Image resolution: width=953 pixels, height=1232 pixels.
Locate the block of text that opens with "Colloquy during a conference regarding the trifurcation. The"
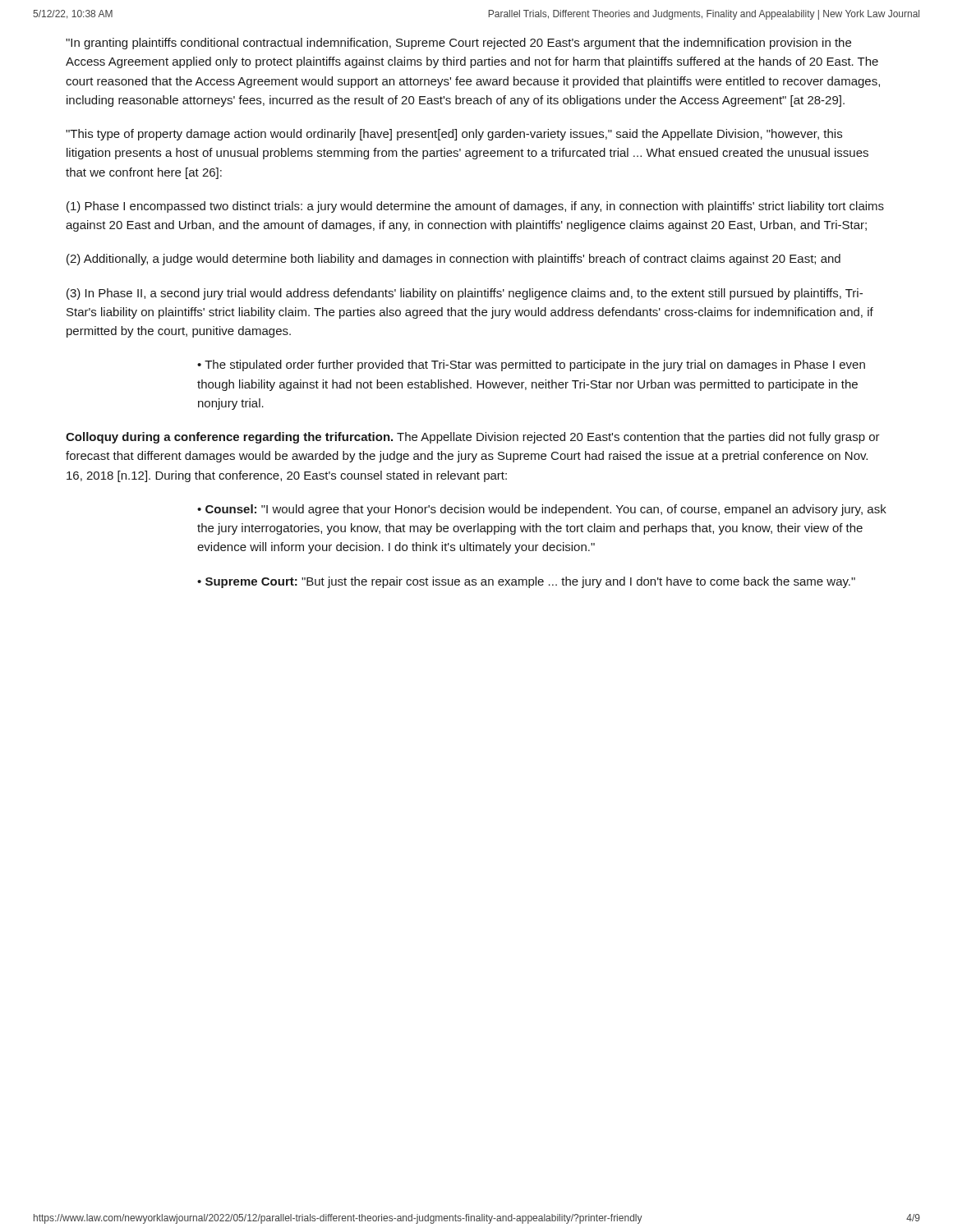(473, 456)
